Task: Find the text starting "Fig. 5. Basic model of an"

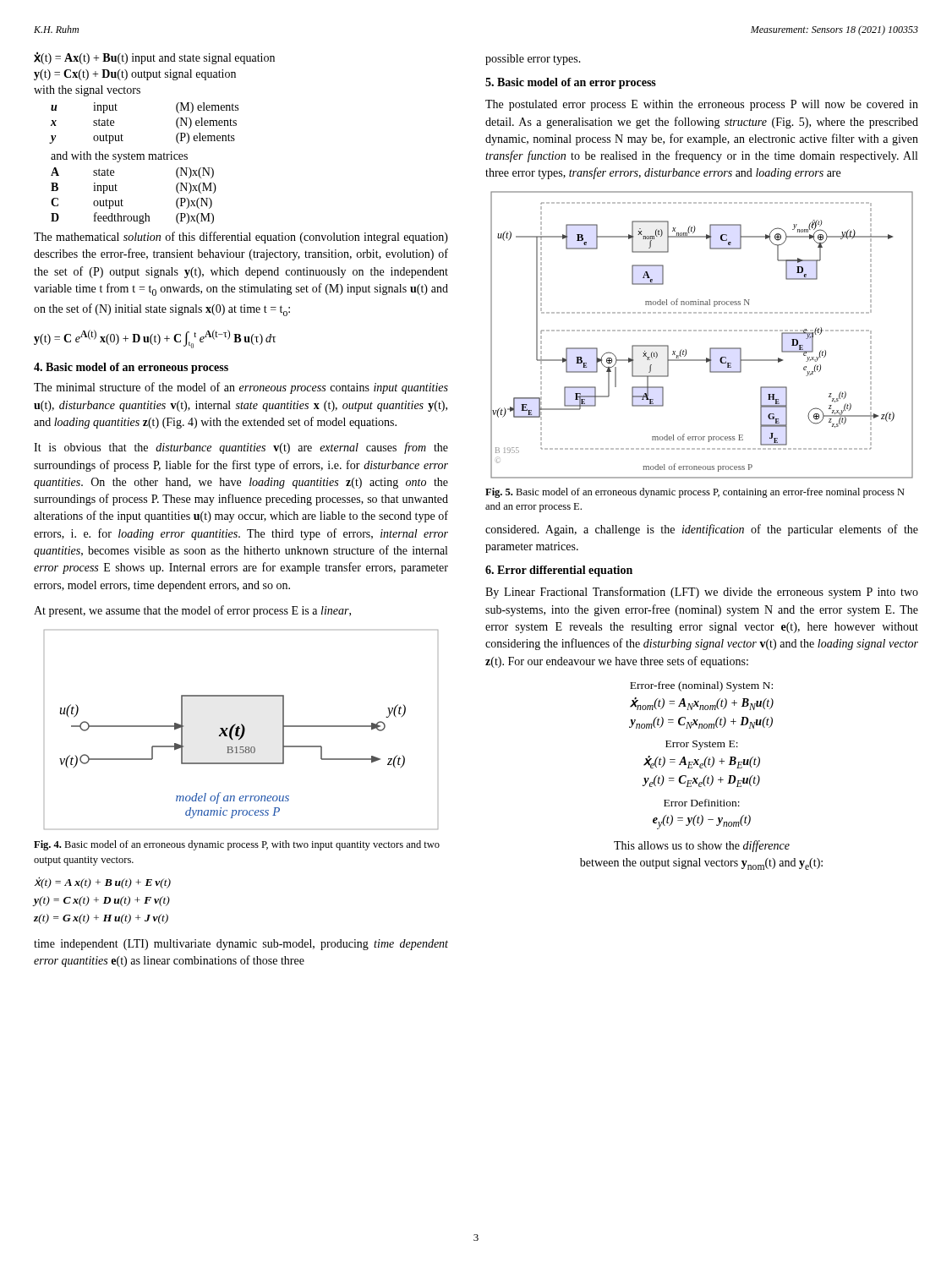Action: (695, 499)
